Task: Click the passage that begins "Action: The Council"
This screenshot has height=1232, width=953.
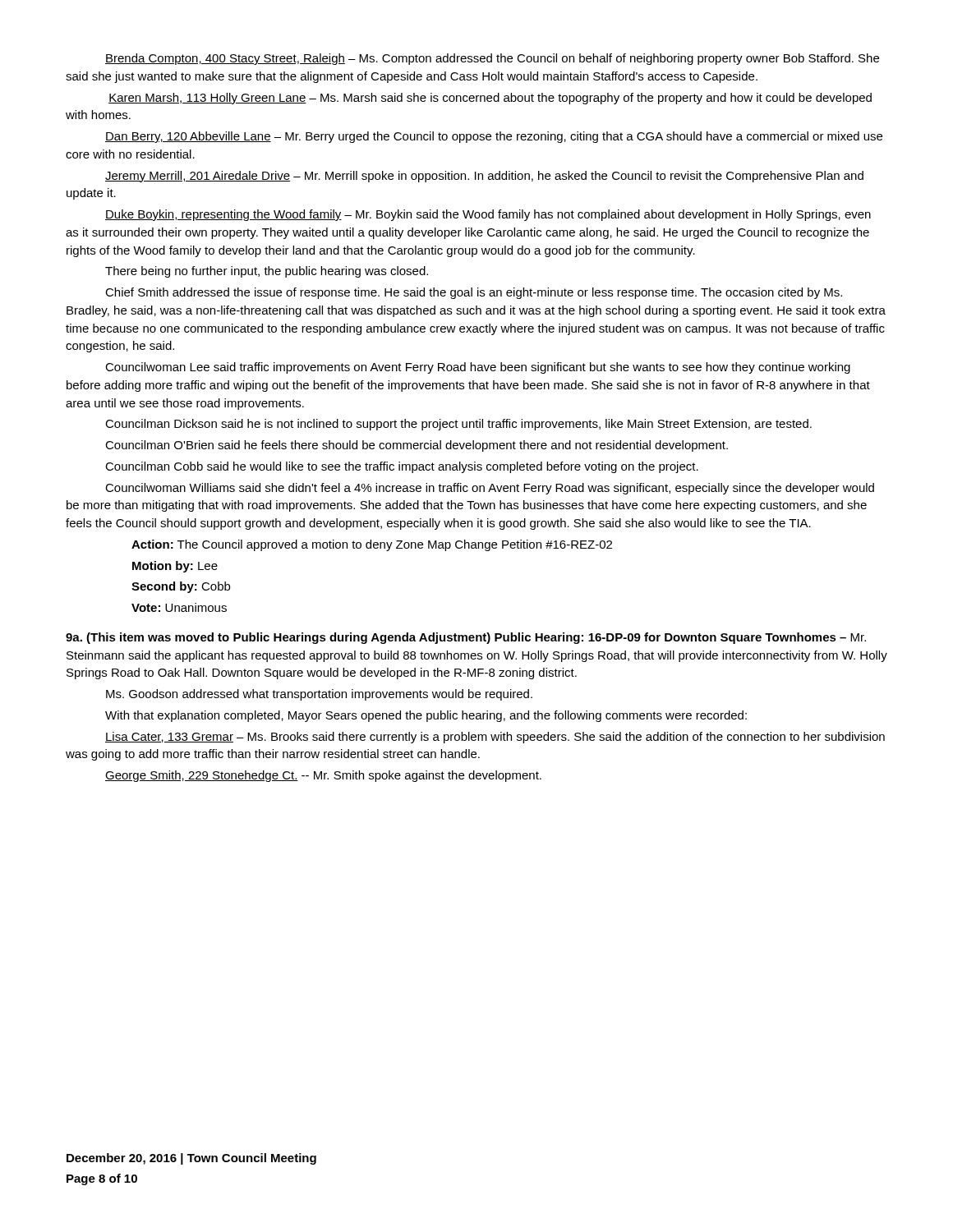Action: click(372, 545)
